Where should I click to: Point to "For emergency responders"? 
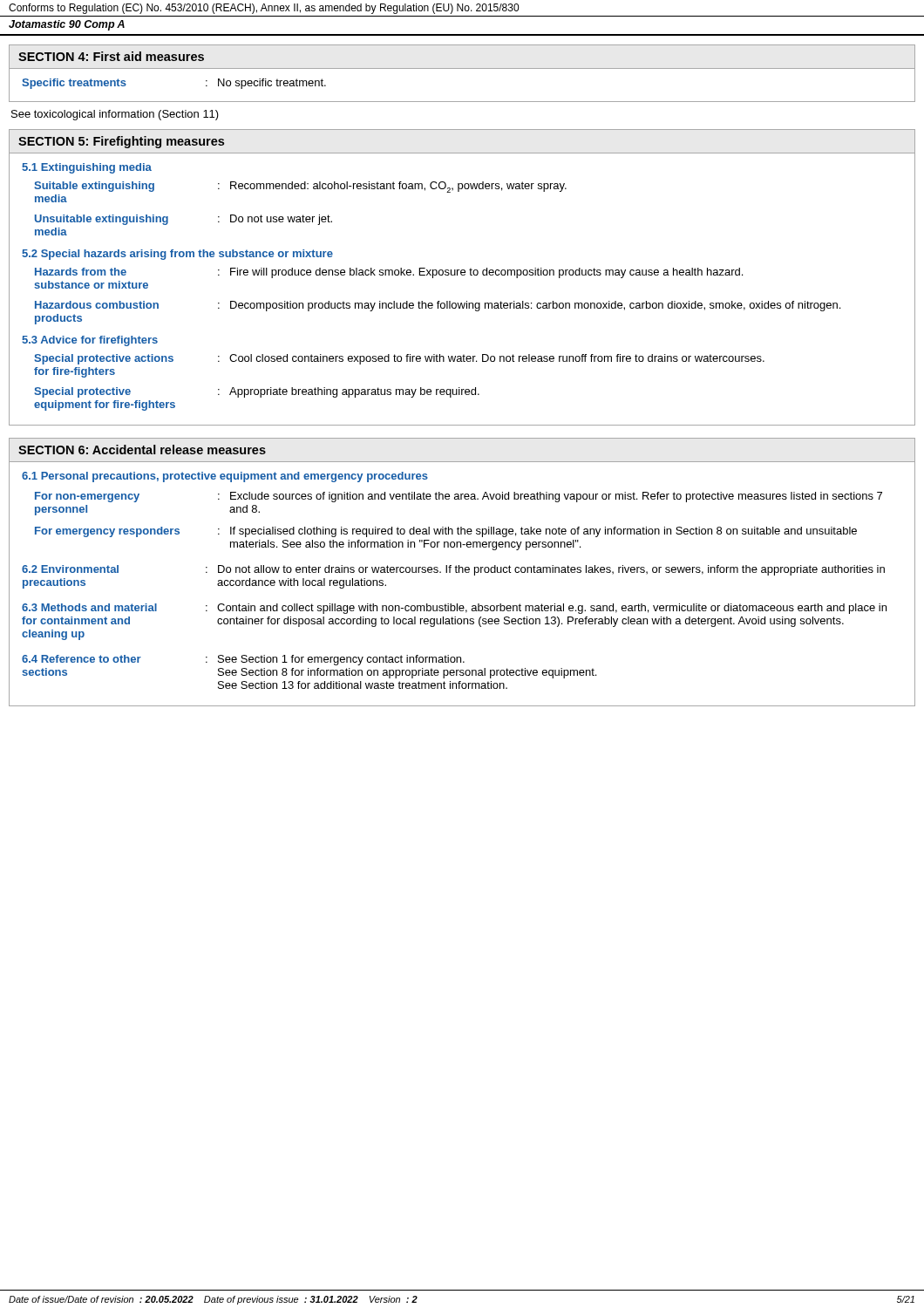107,531
